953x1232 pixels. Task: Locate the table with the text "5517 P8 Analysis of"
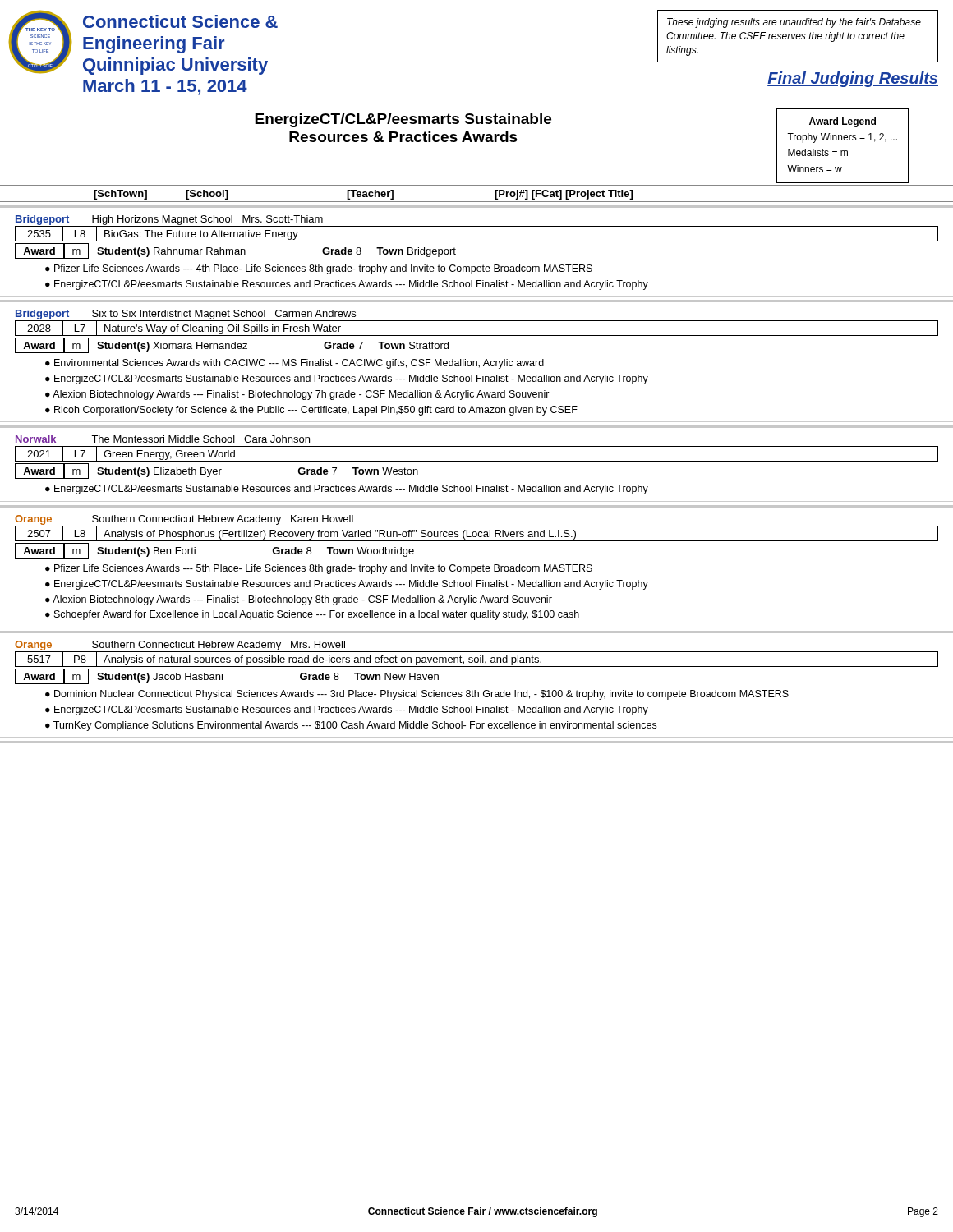tap(476, 659)
